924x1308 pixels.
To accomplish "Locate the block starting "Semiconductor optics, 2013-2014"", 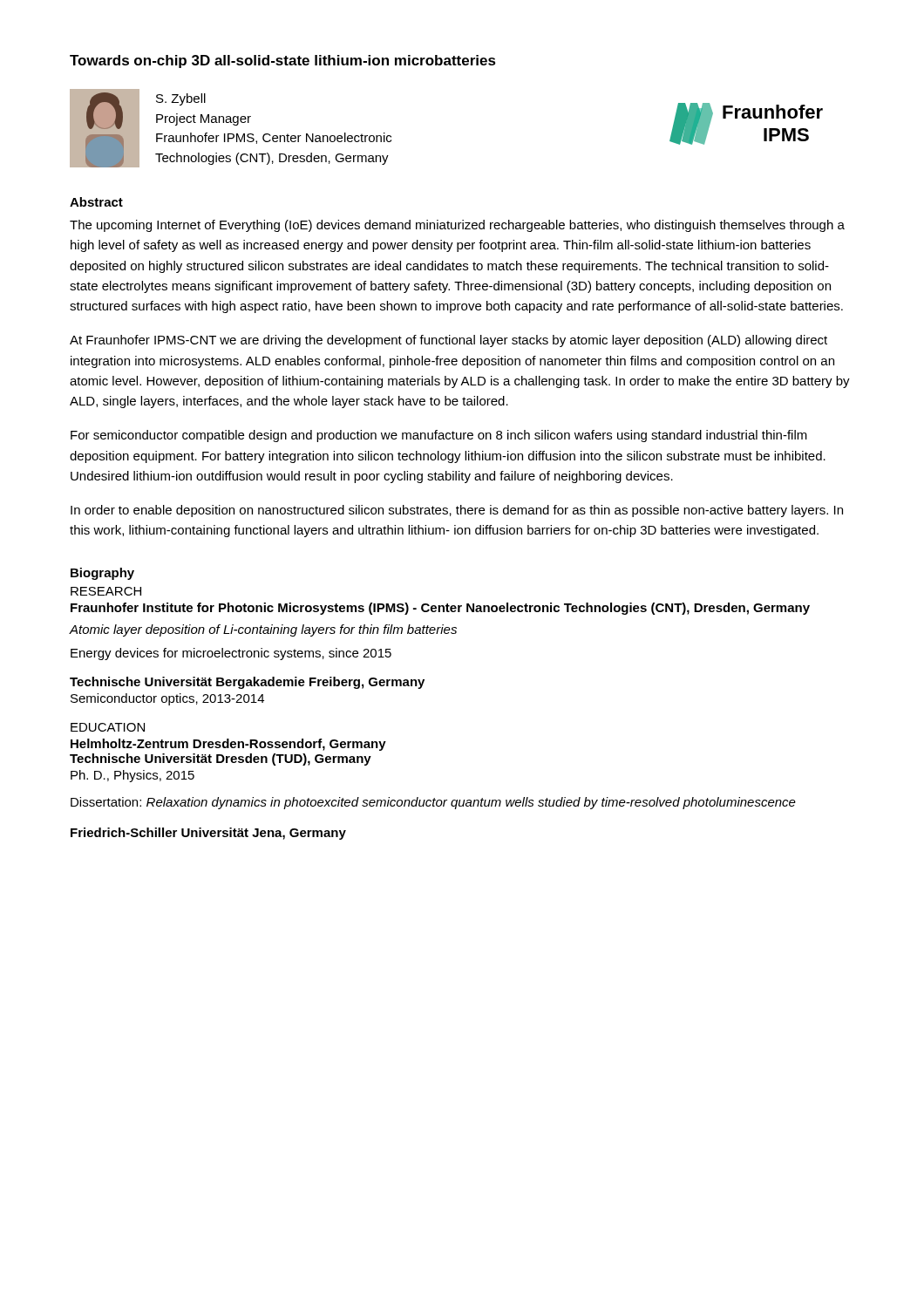I will pos(167,698).
